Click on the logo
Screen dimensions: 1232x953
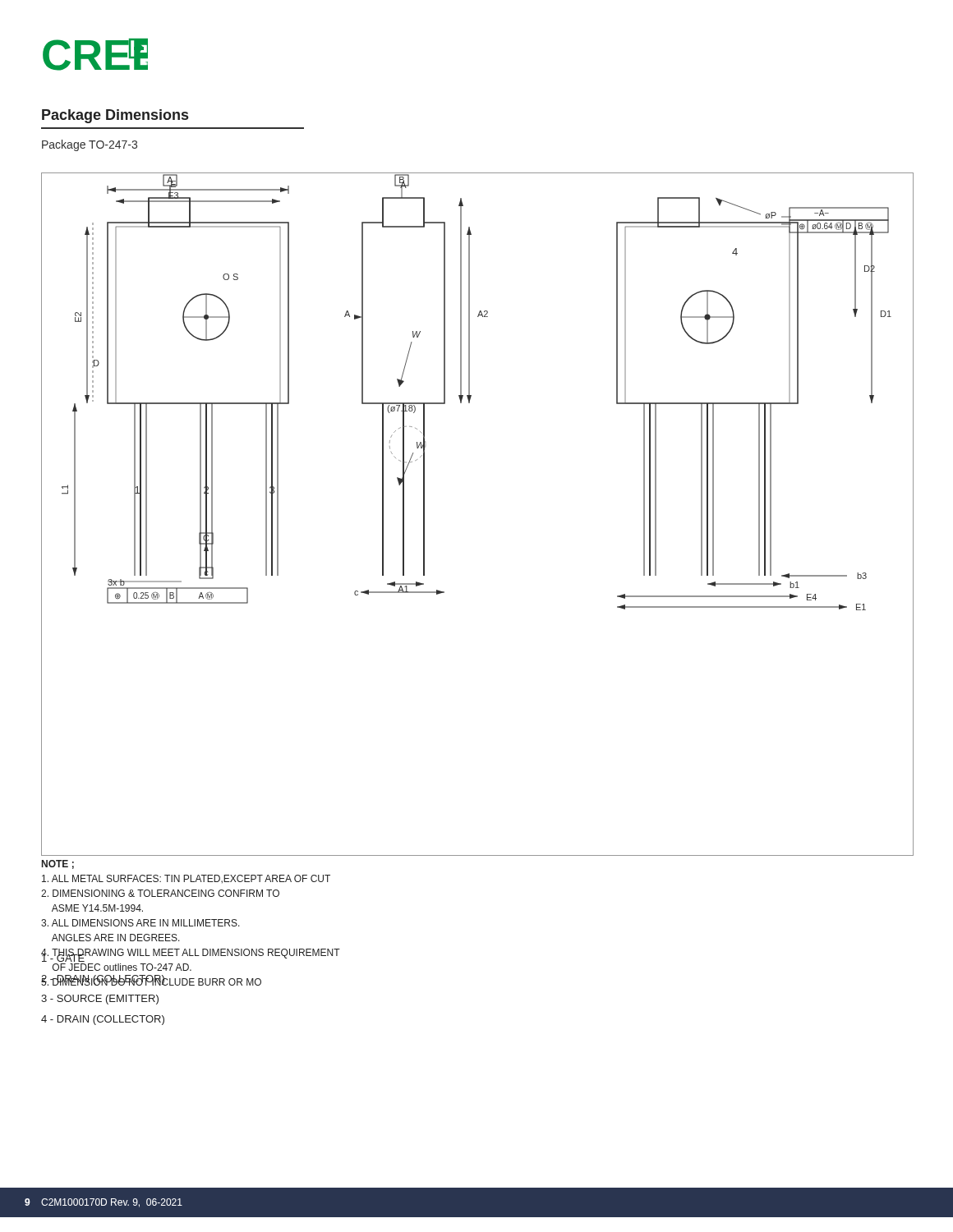point(94,53)
